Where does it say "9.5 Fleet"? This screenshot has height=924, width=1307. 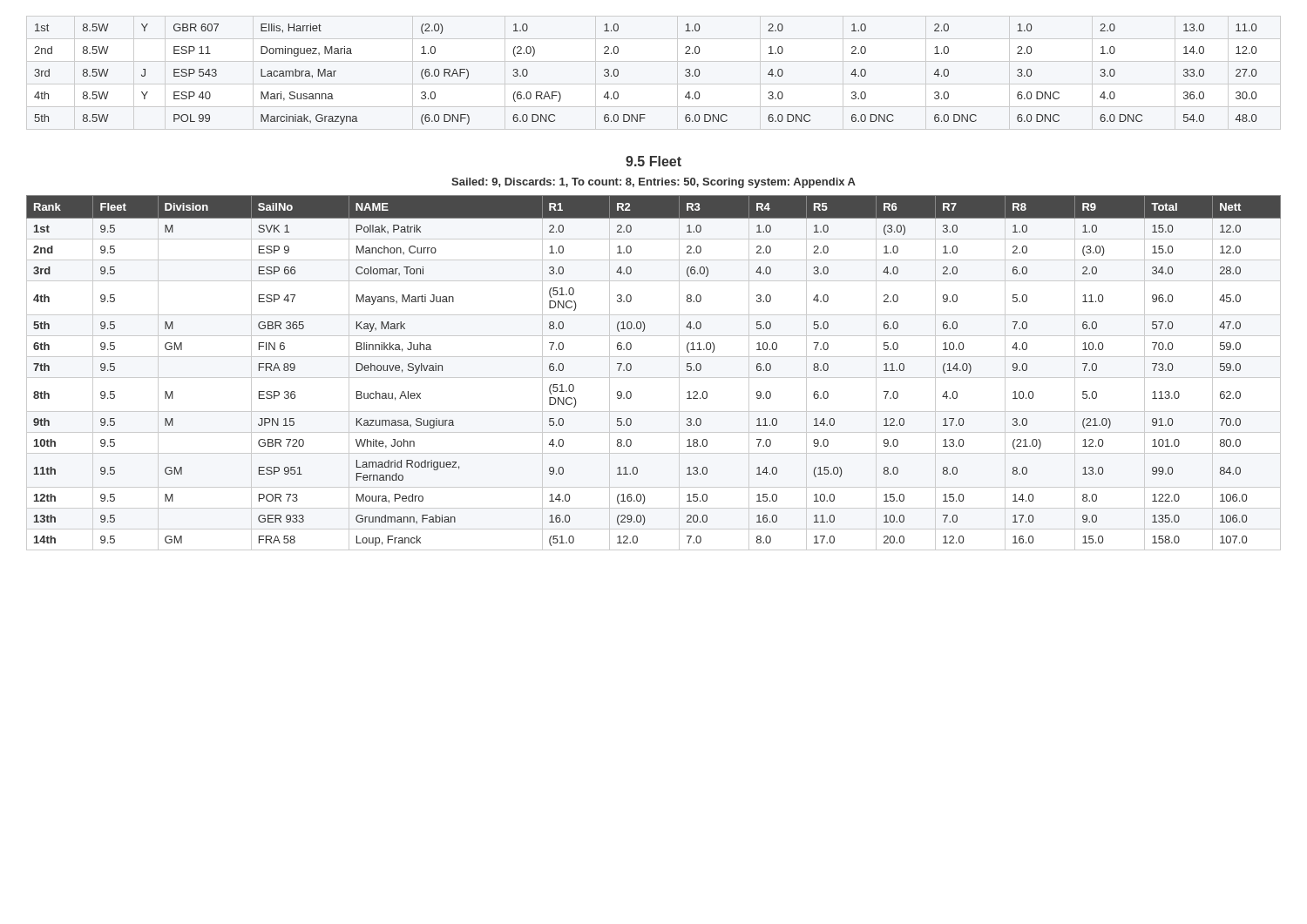pos(654,162)
